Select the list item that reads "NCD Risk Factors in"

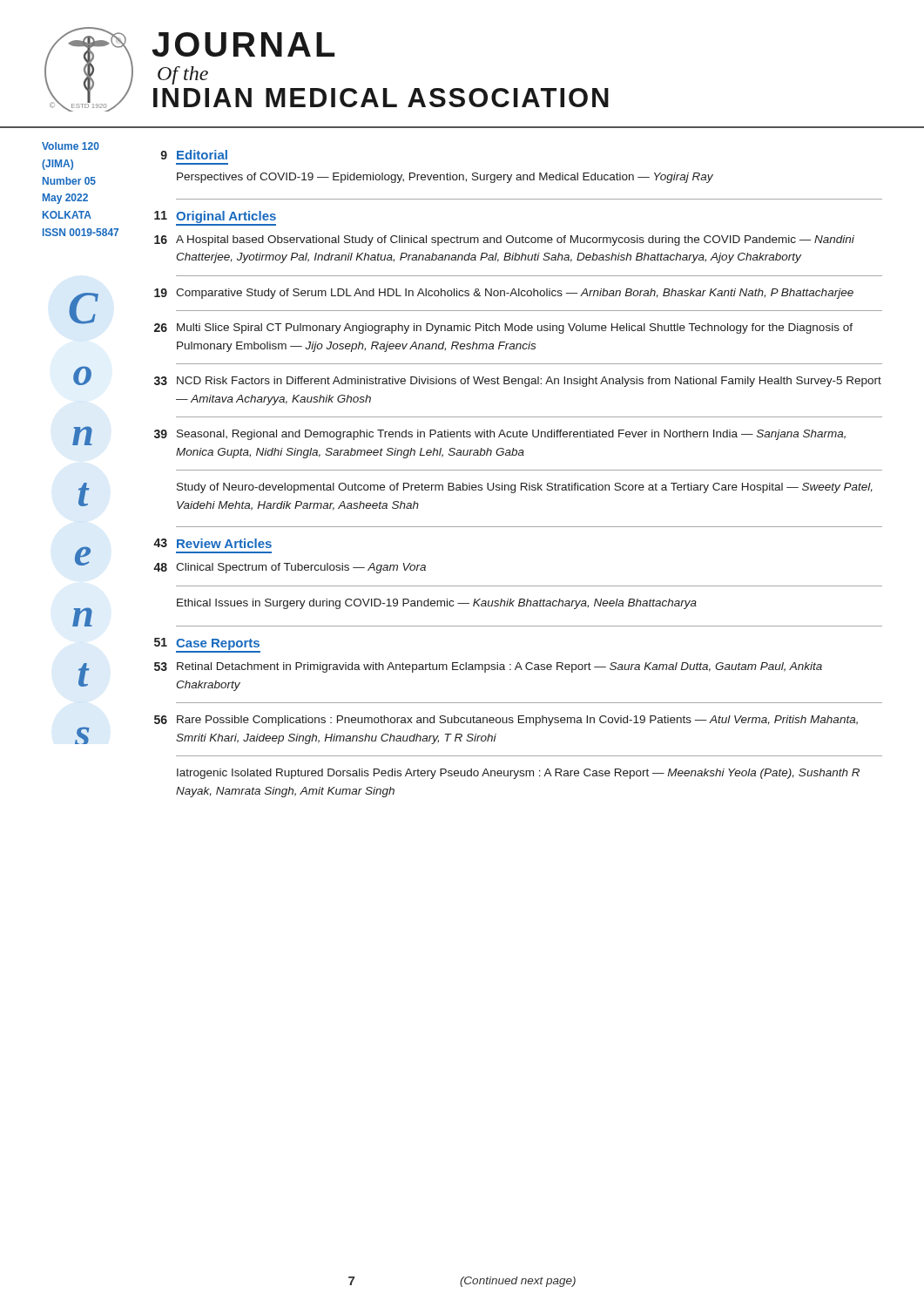[x=529, y=389]
